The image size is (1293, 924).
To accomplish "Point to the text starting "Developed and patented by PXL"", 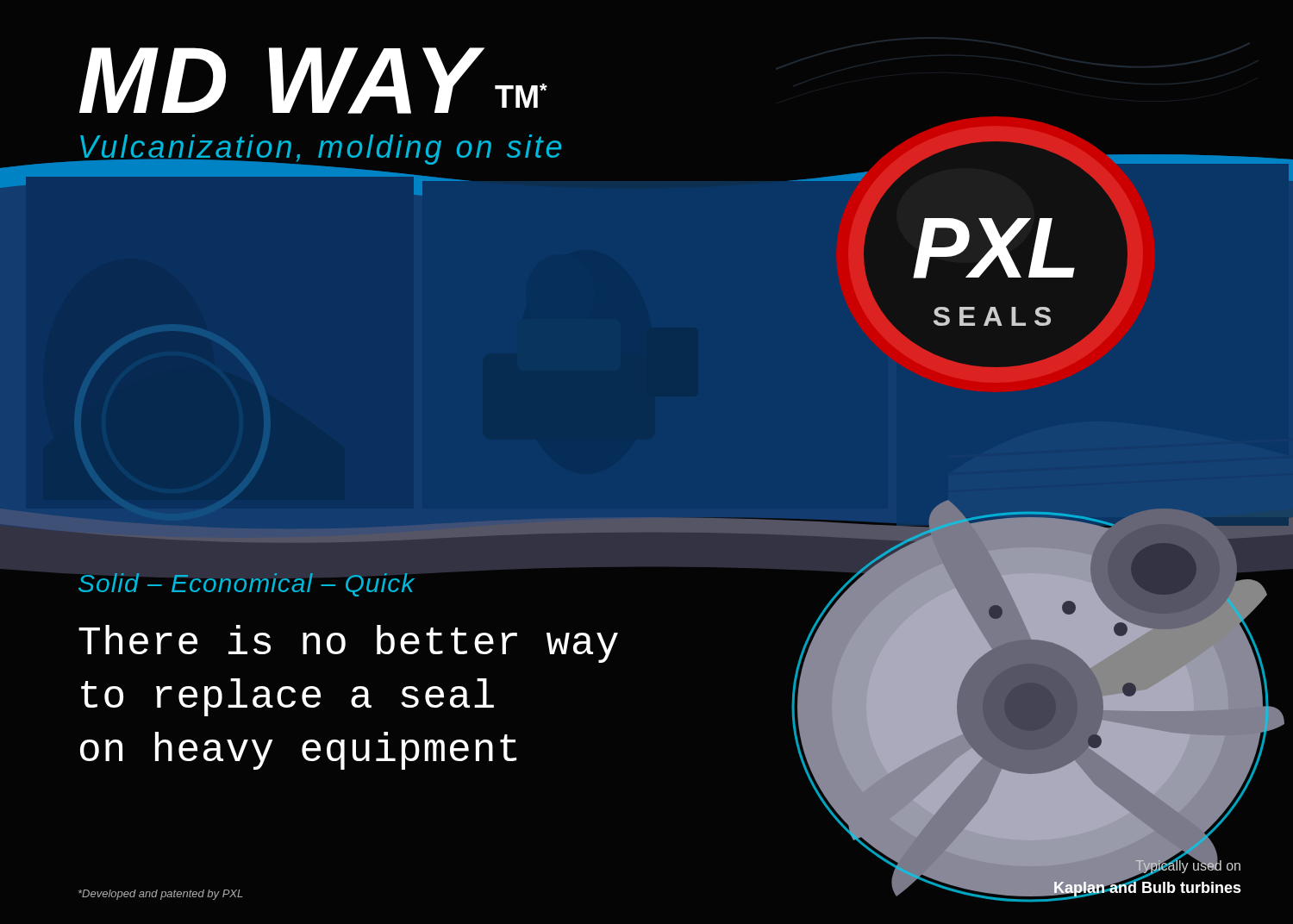I will click(160, 893).
